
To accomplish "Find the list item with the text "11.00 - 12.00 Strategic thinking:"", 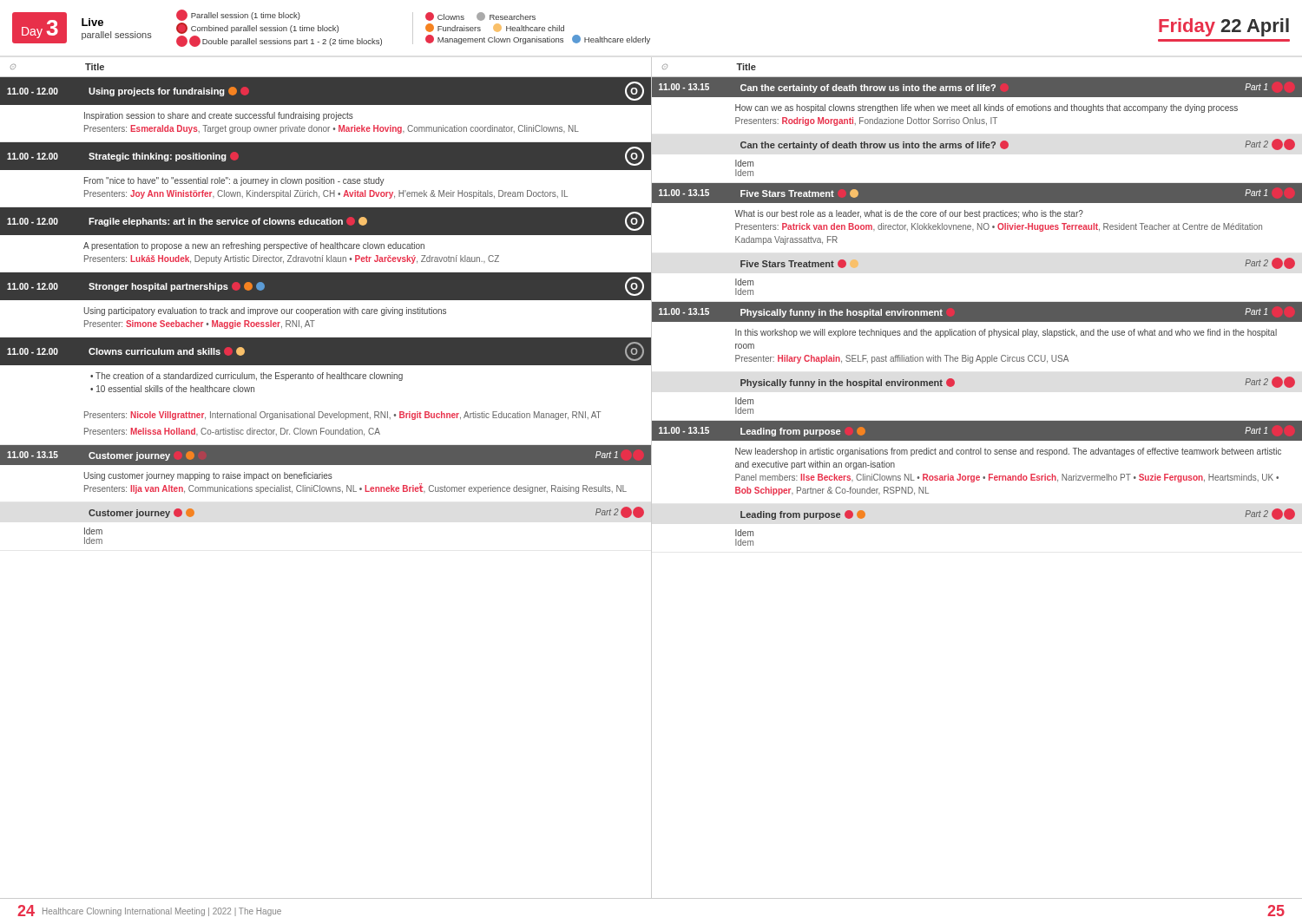I will 325,174.
